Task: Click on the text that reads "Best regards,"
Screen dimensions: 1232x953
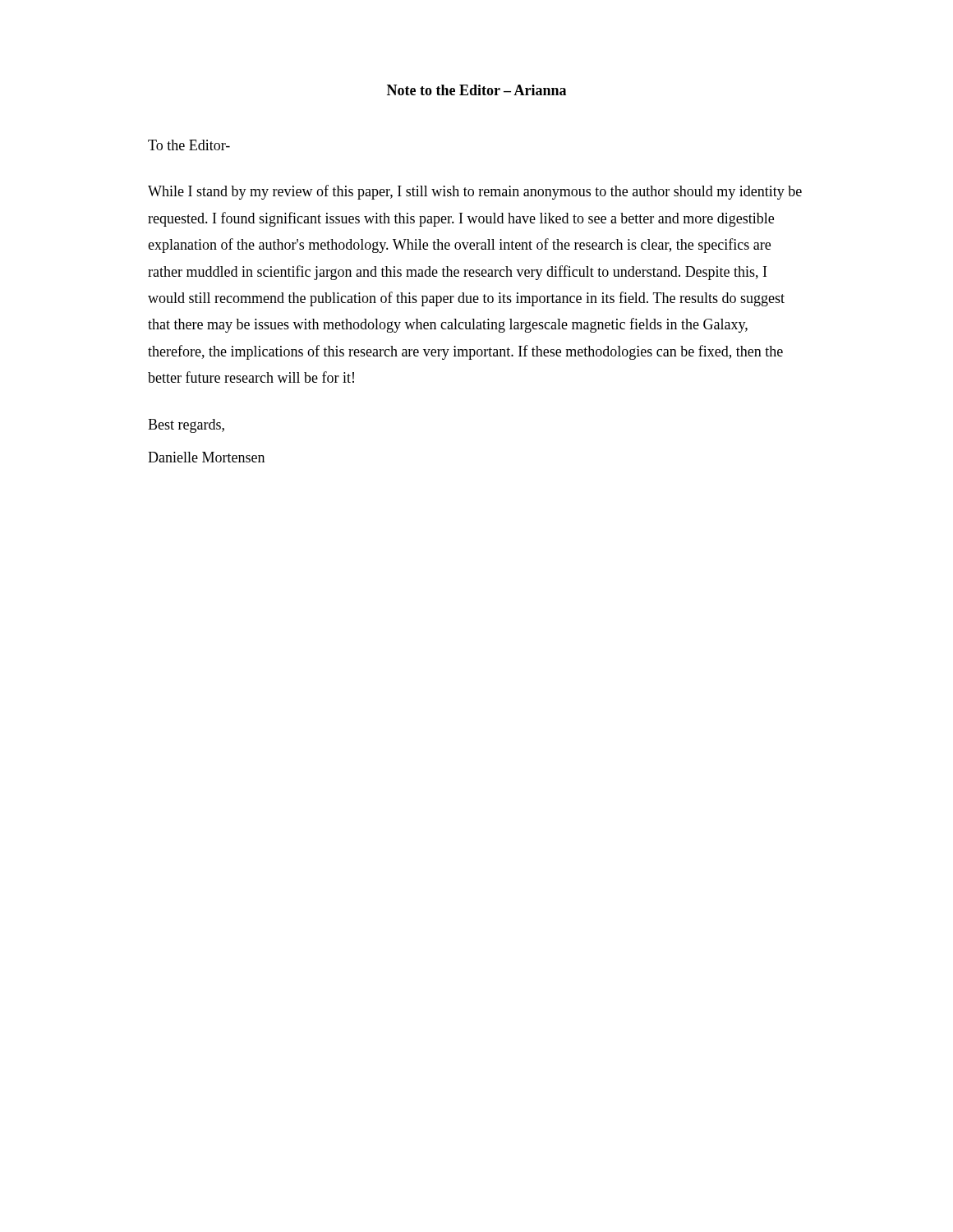Action: (x=187, y=424)
